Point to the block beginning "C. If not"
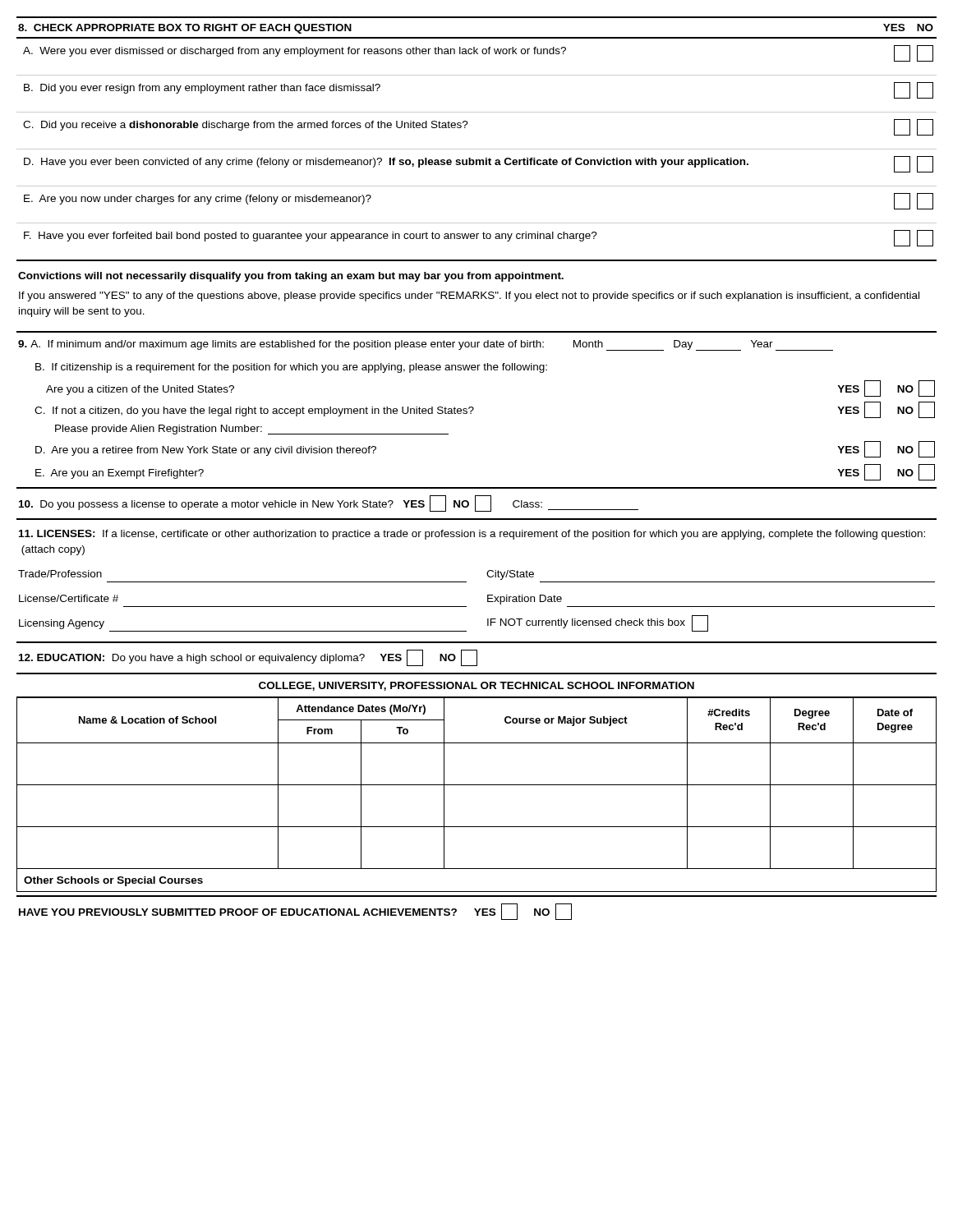This screenshot has width=953, height=1232. pos(485,410)
